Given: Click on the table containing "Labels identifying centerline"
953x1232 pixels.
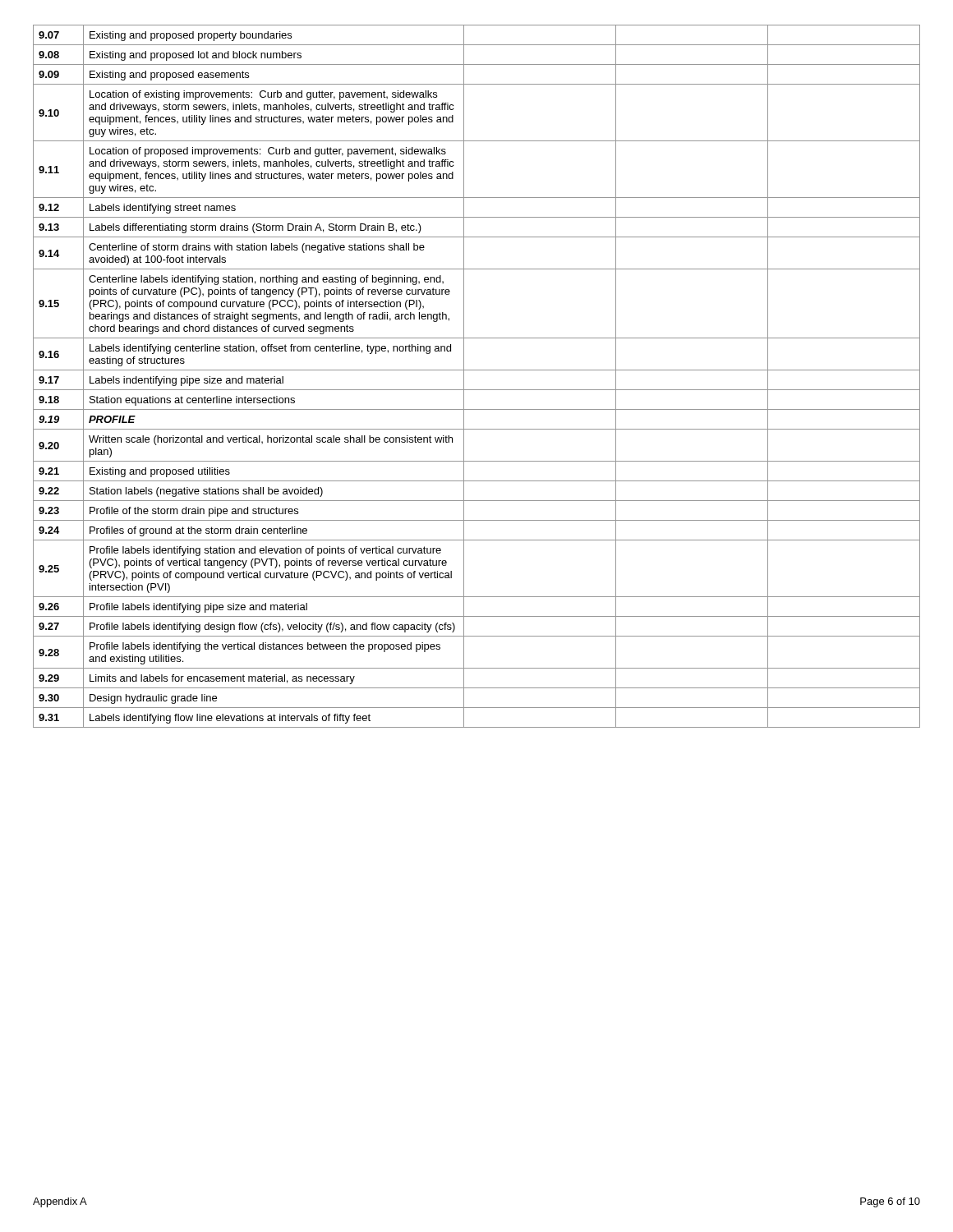Looking at the screenshot, I should point(476,376).
